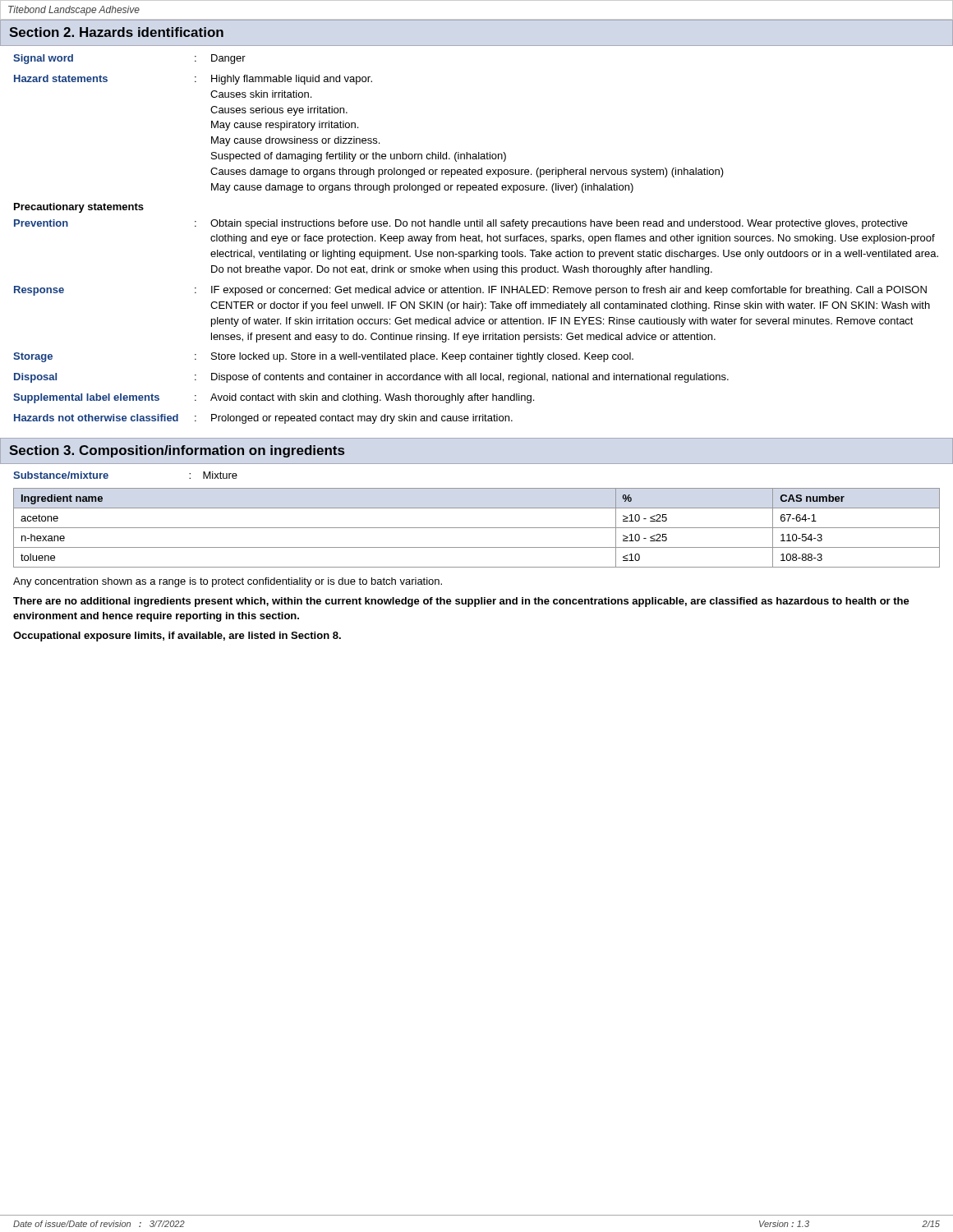This screenshot has height=1232, width=953.
Task: Where is the passage that starts "Any concentration shown as a"?
Action: tap(228, 581)
